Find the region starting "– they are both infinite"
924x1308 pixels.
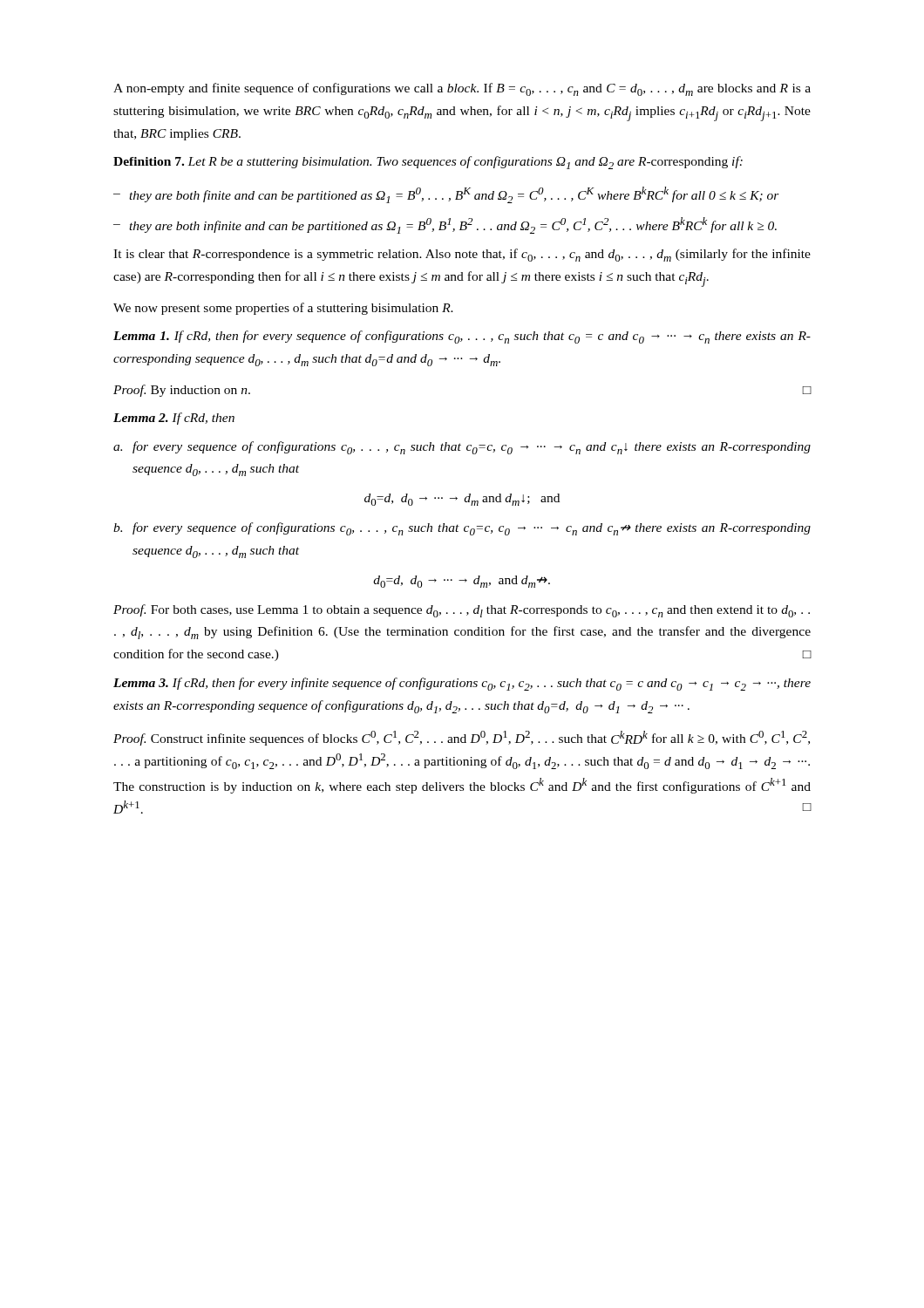click(462, 226)
